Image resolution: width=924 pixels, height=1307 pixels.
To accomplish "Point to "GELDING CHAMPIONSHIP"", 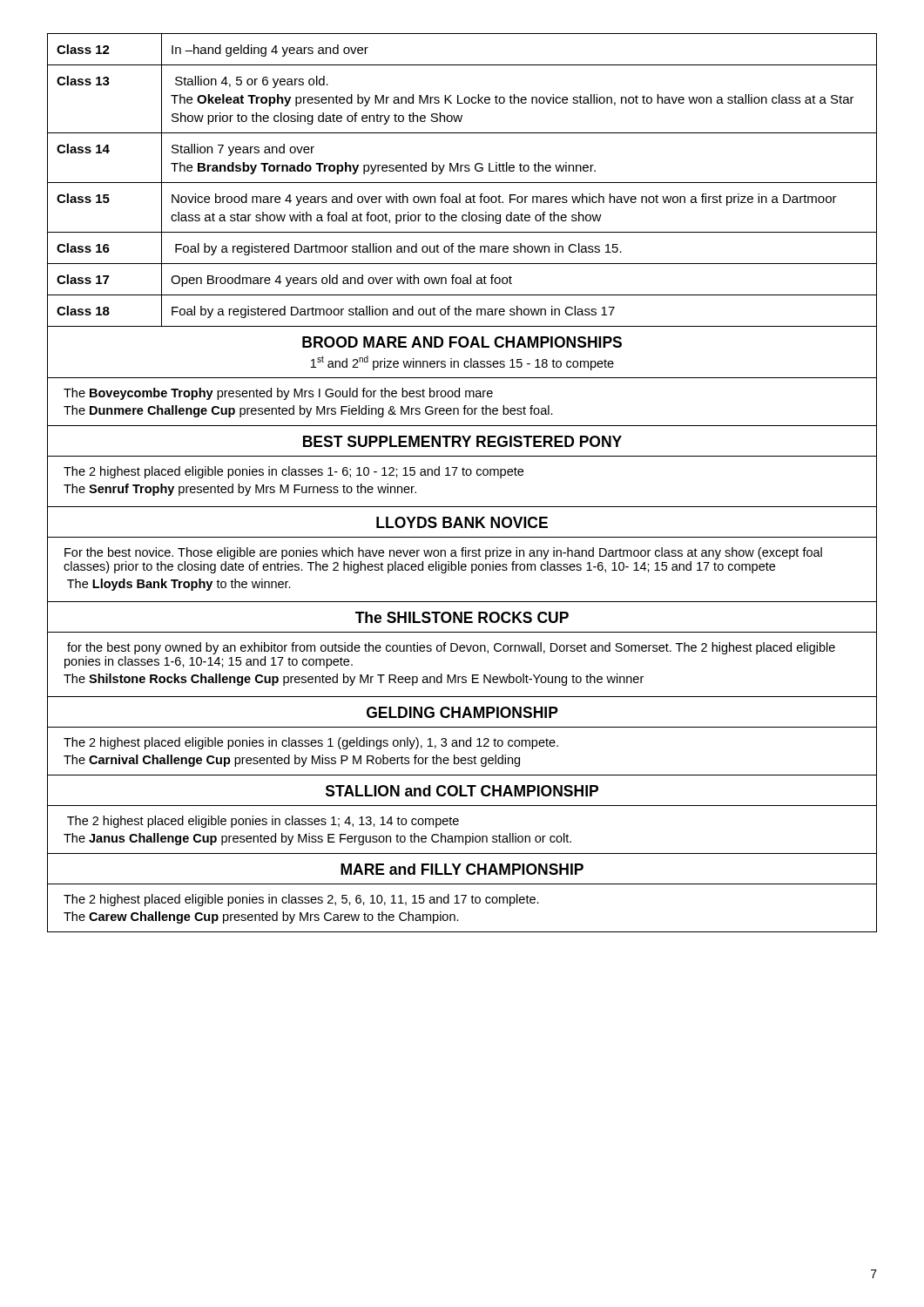I will (462, 713).
